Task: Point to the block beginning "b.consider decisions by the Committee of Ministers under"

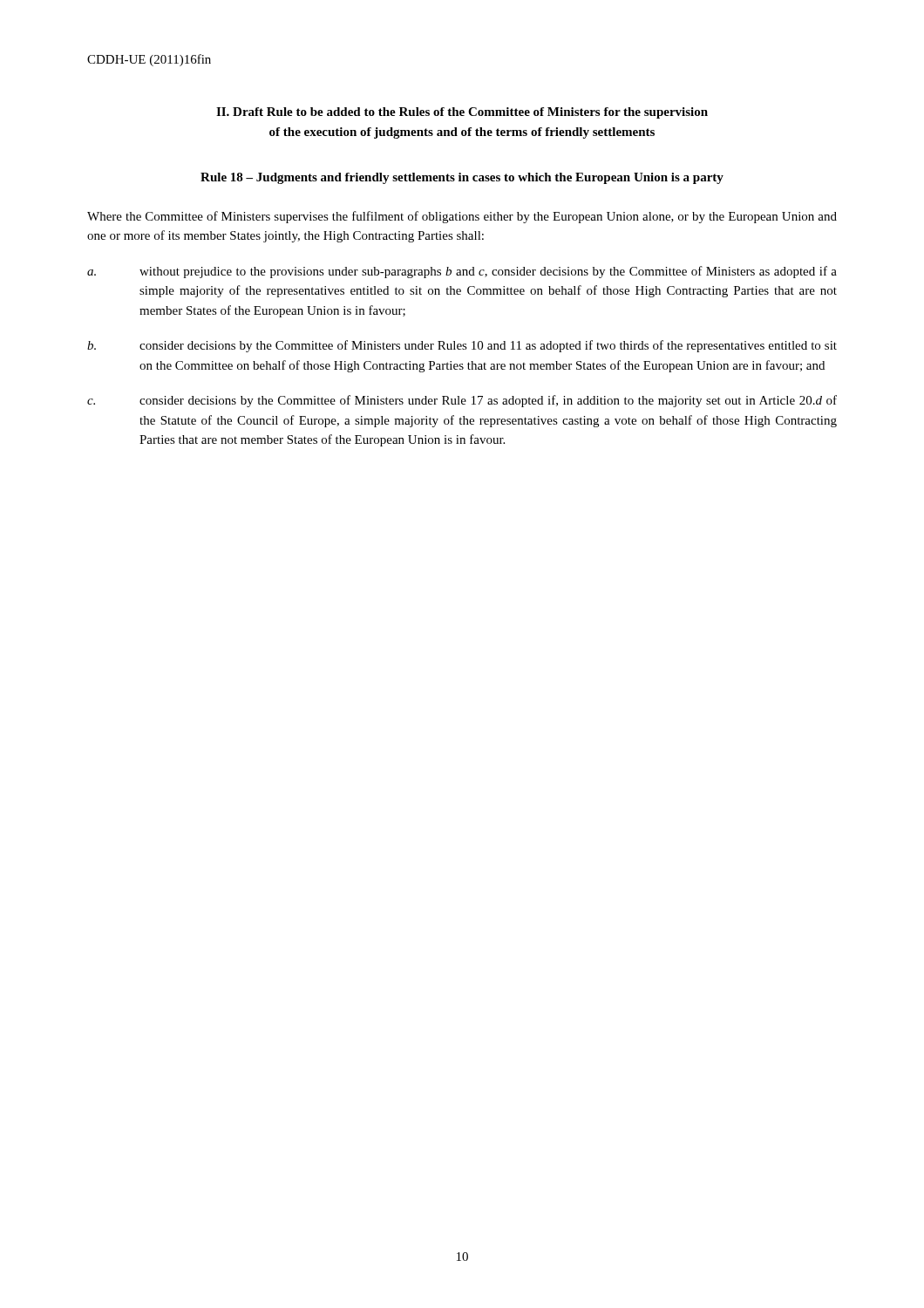Action: [x=462, y=355]
